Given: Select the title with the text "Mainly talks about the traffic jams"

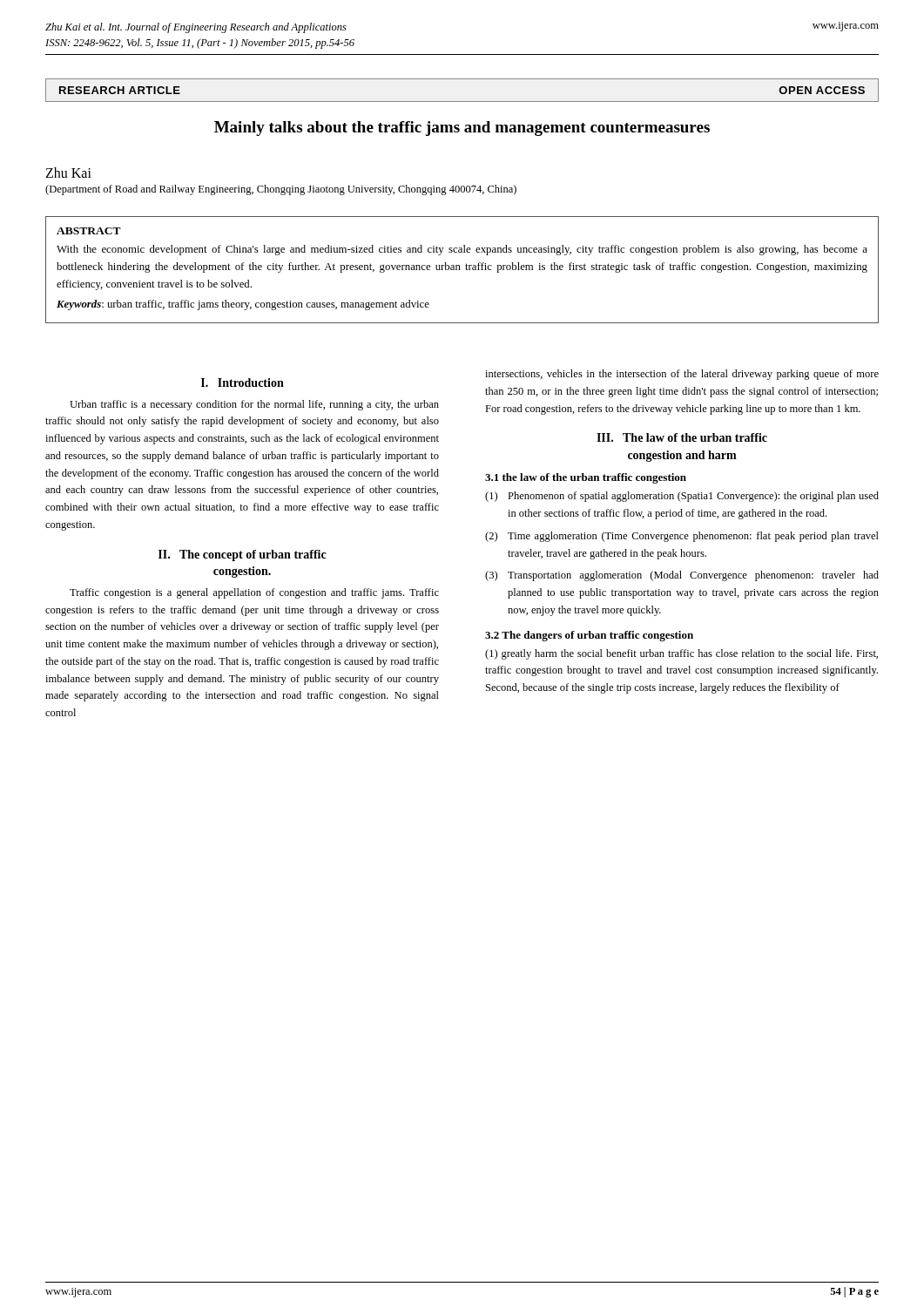Looking at the screenshot, I should [x=462, y=127].
